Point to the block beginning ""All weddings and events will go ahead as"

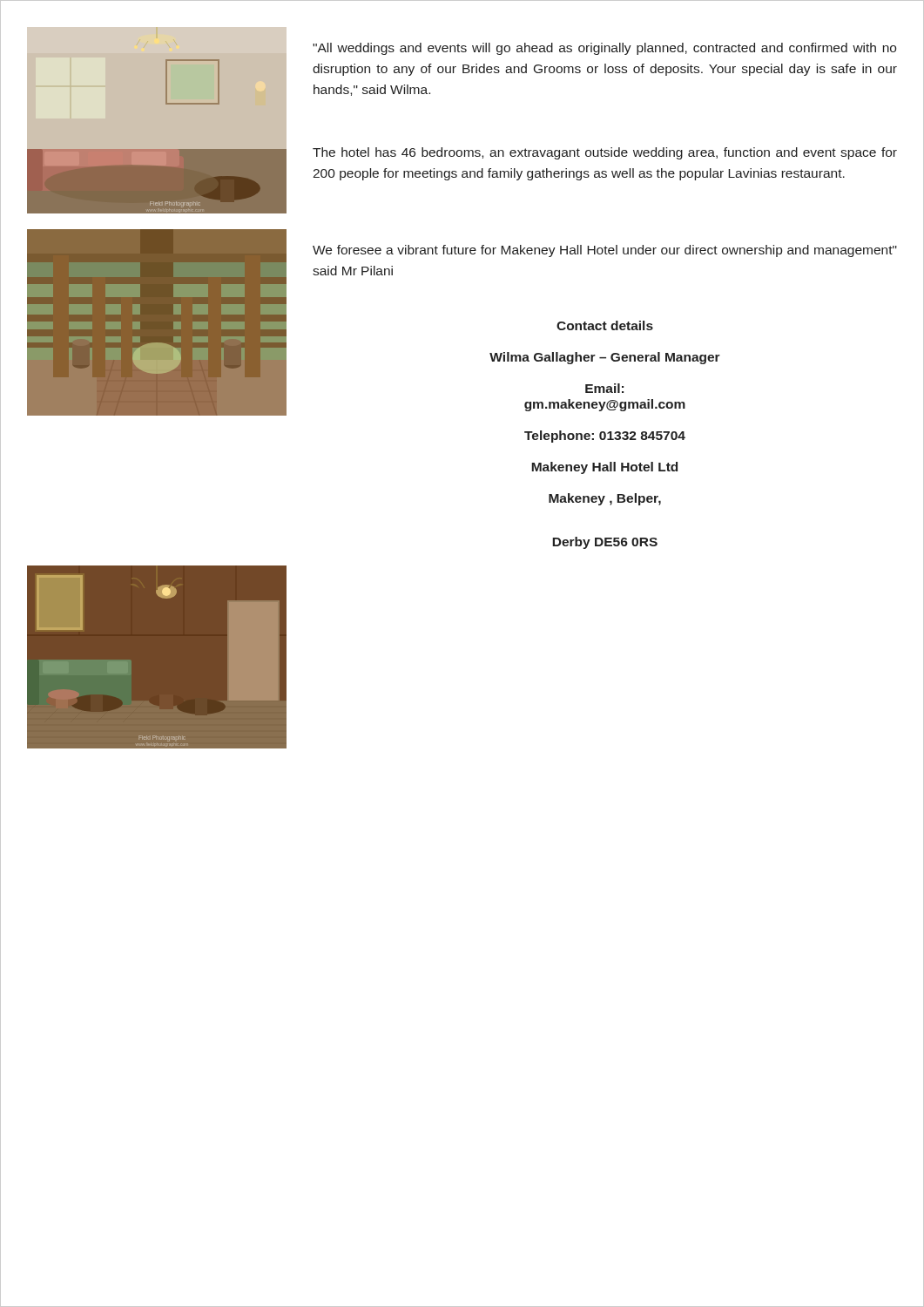tap(605, 69)
